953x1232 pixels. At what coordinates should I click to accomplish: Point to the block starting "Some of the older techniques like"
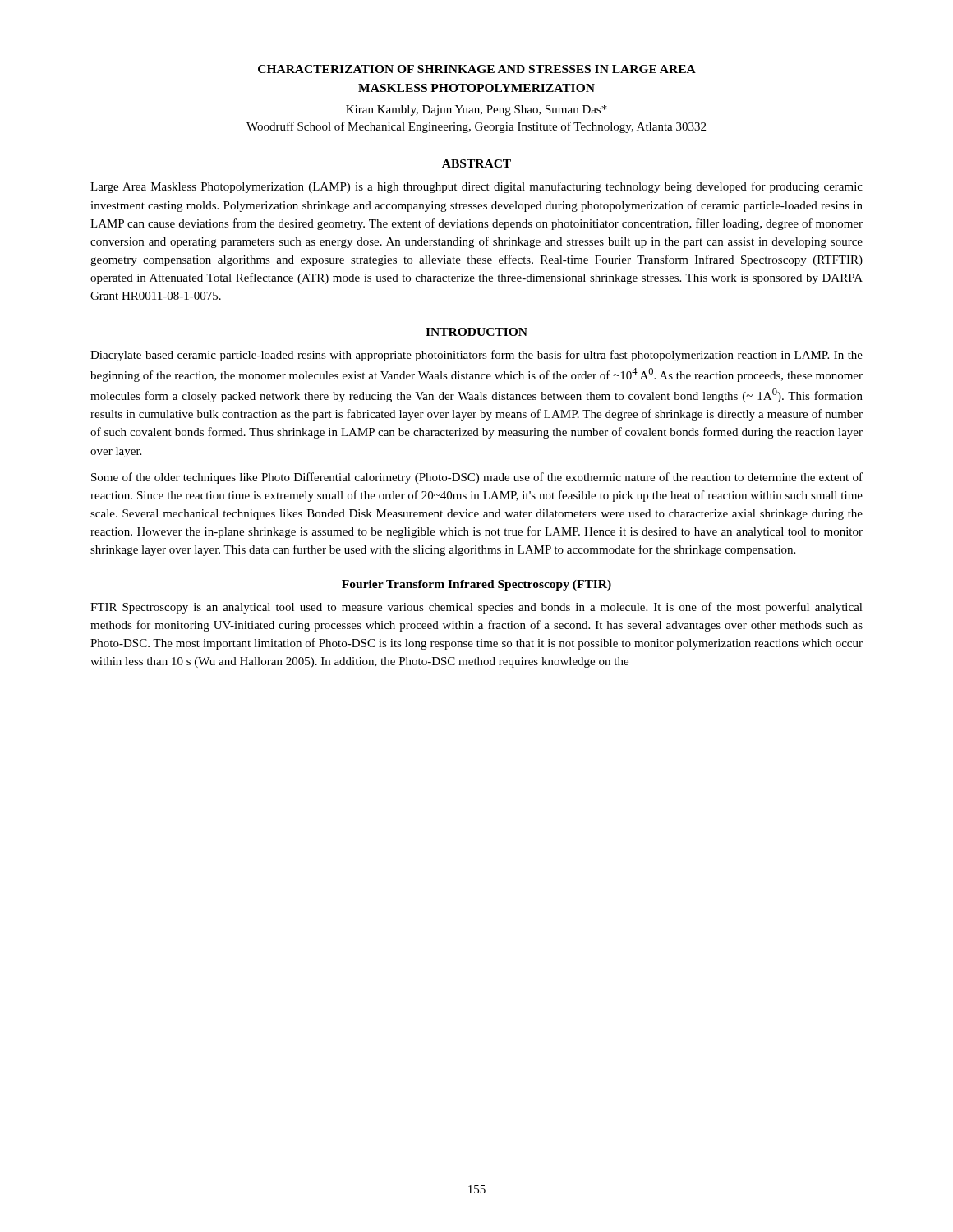pyautogui.click(x=476, y=513)
